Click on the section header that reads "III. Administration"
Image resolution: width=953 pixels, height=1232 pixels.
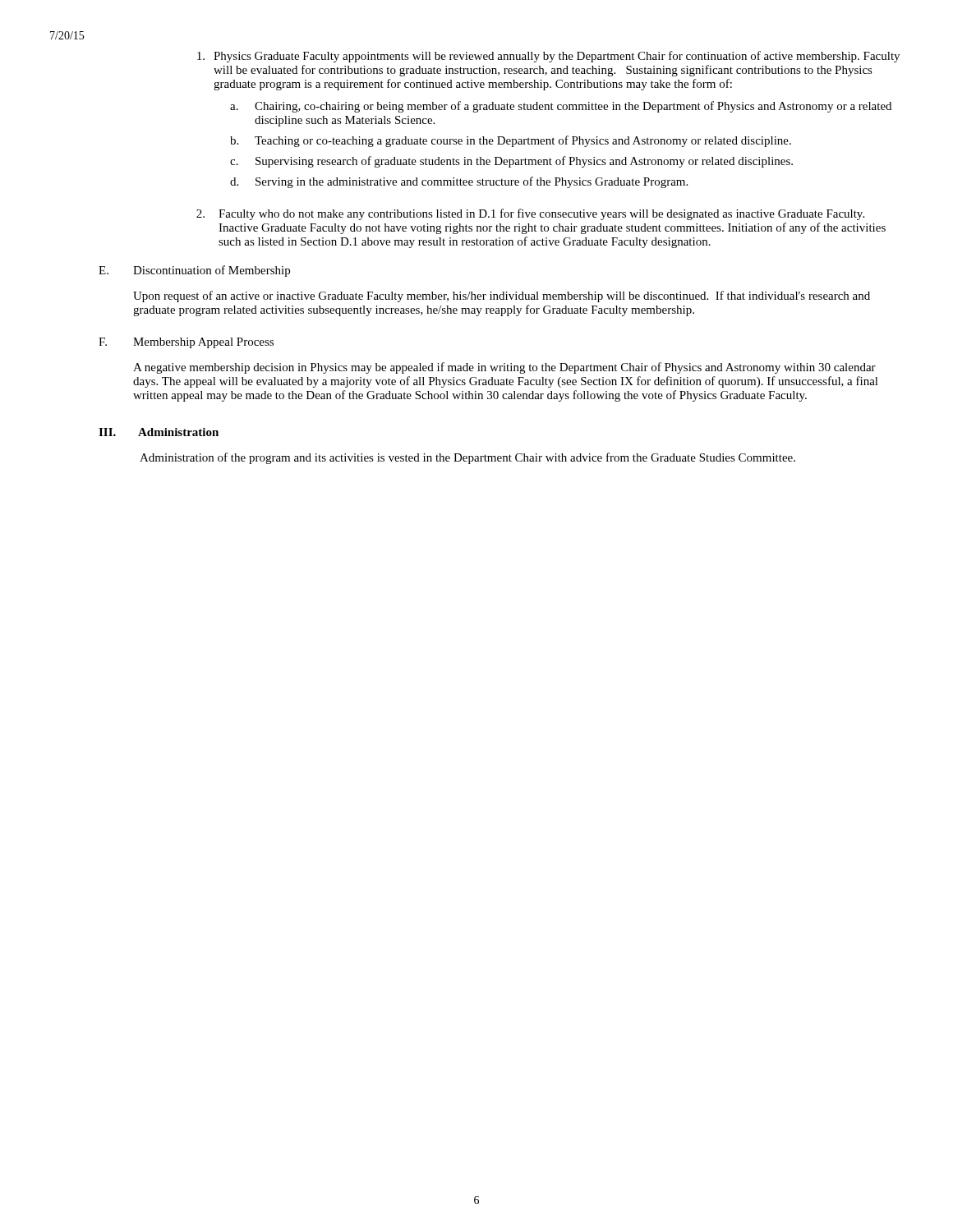pos(159,432)
